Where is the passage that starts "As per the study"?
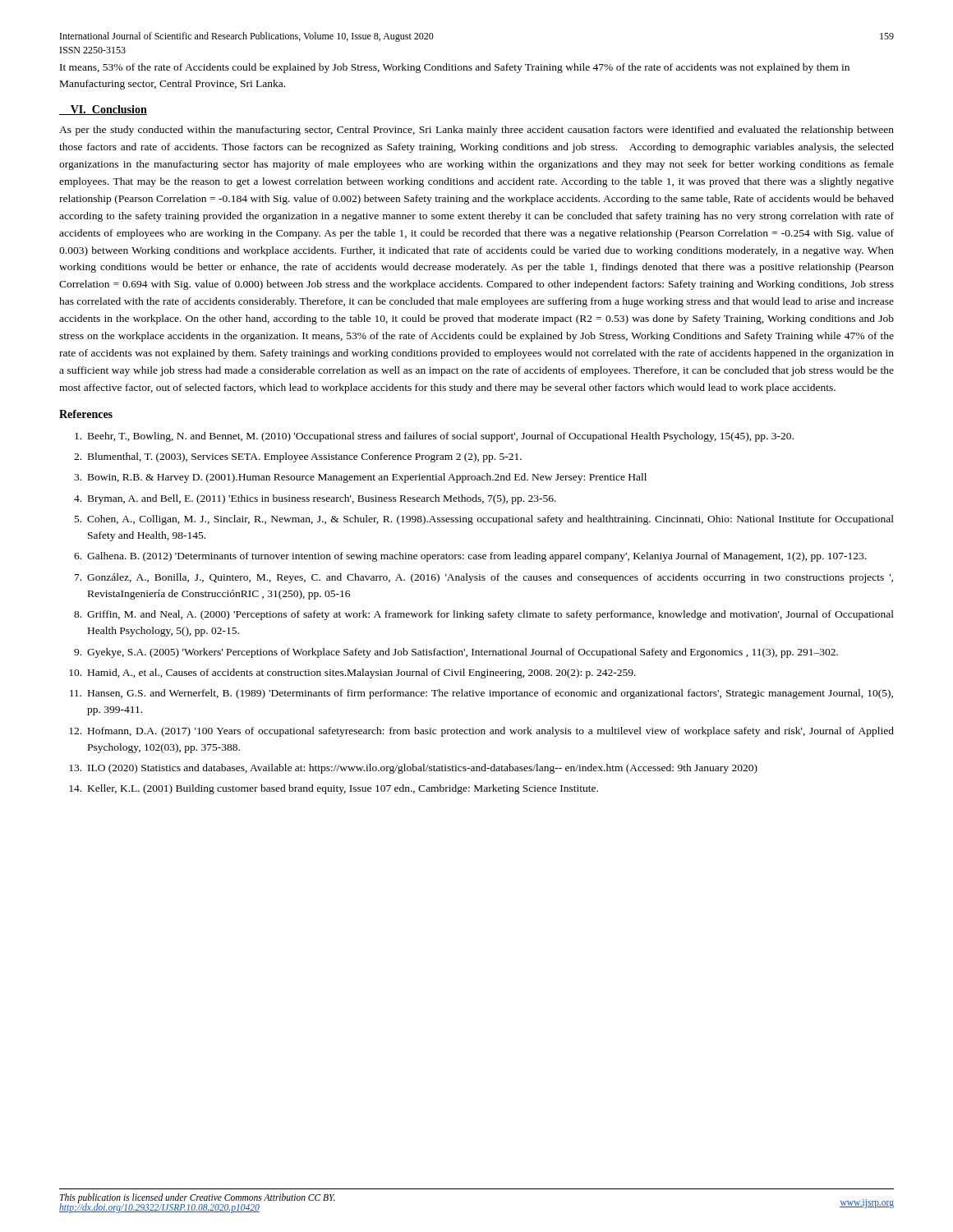The height and width of the screenshot is (1232, 953). (x=476, y=258)
